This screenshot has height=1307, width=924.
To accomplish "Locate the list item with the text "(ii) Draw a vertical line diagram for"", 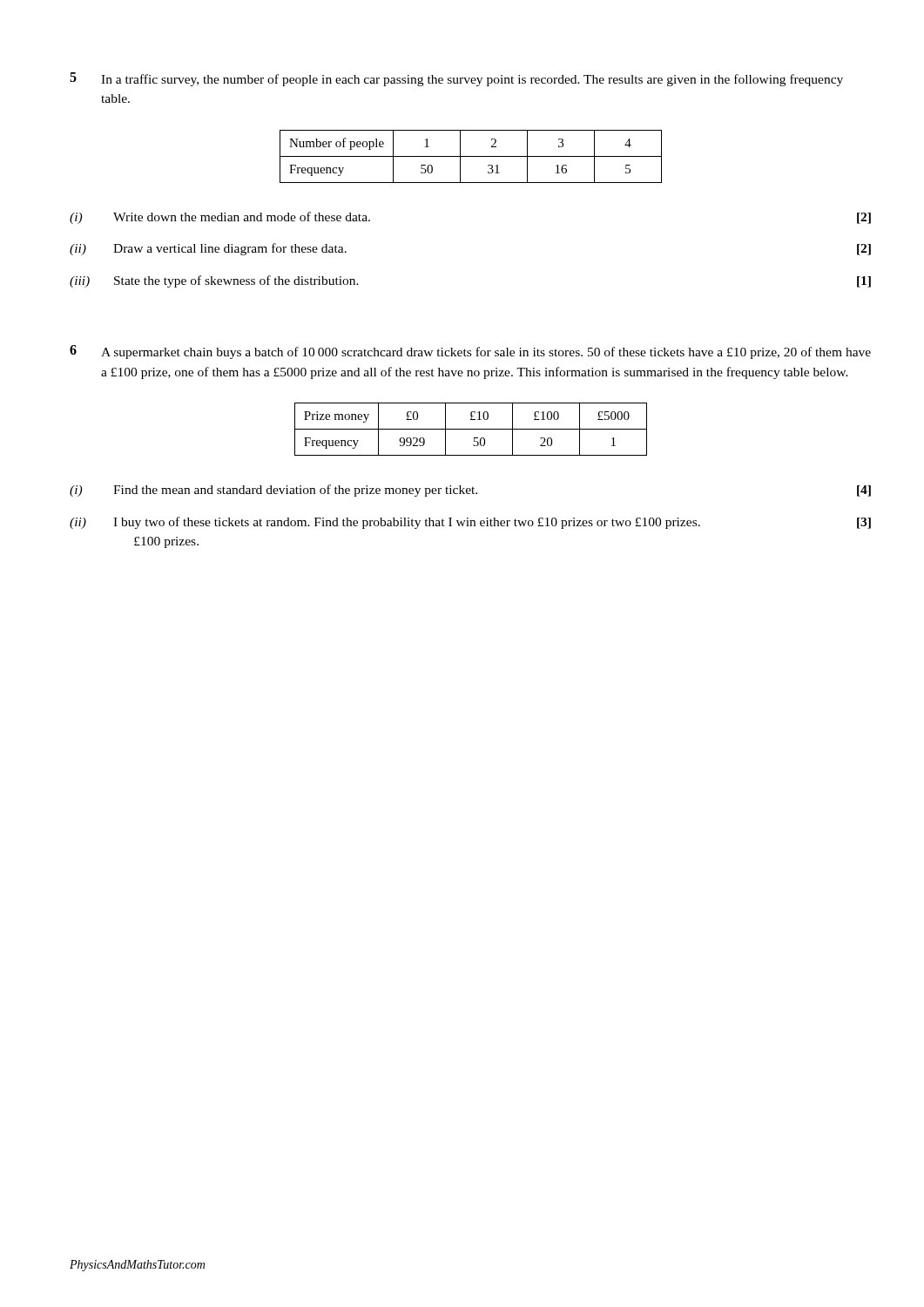I will (232, 249).
